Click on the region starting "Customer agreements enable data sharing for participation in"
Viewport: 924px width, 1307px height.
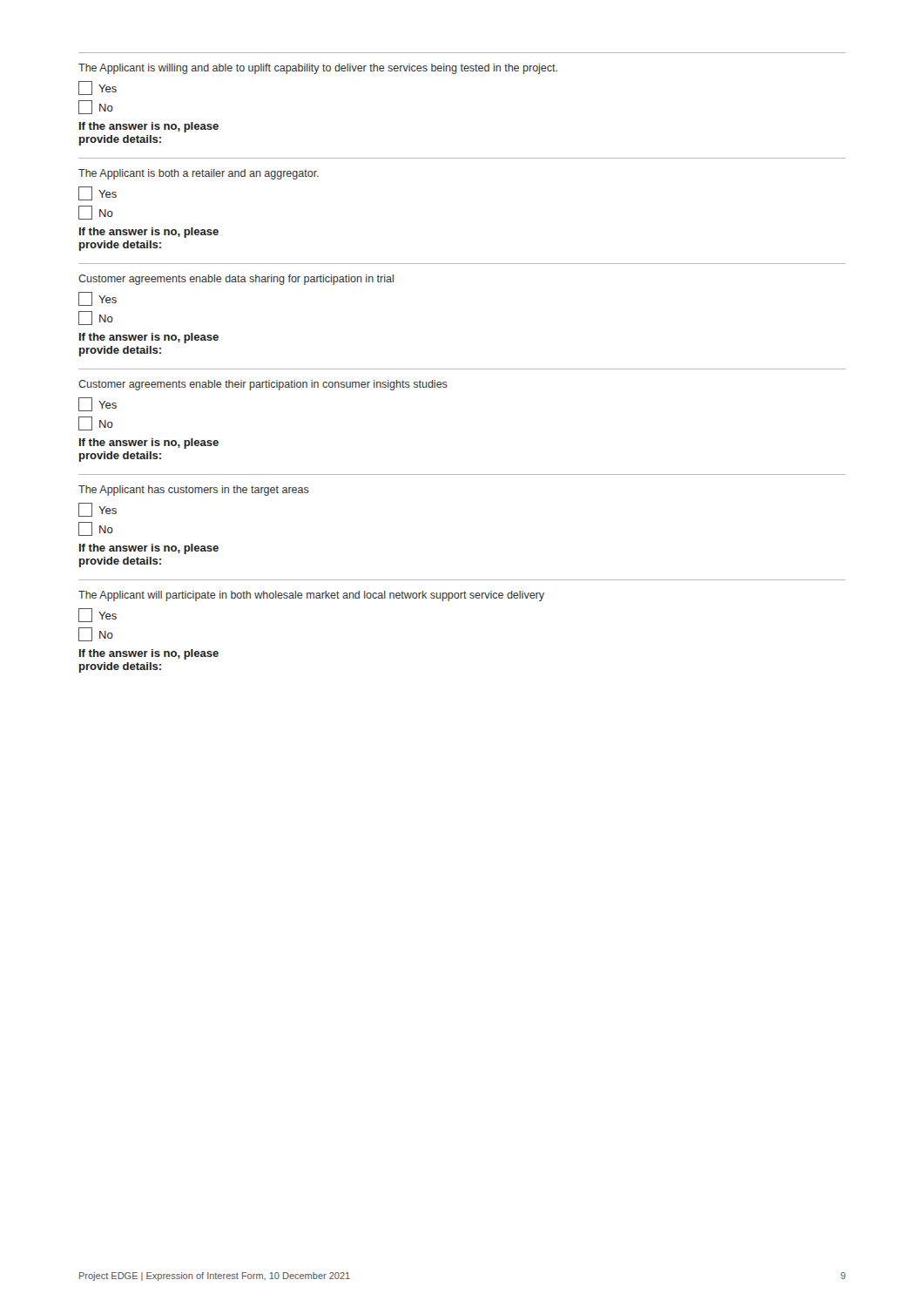[x=236, y=280]
